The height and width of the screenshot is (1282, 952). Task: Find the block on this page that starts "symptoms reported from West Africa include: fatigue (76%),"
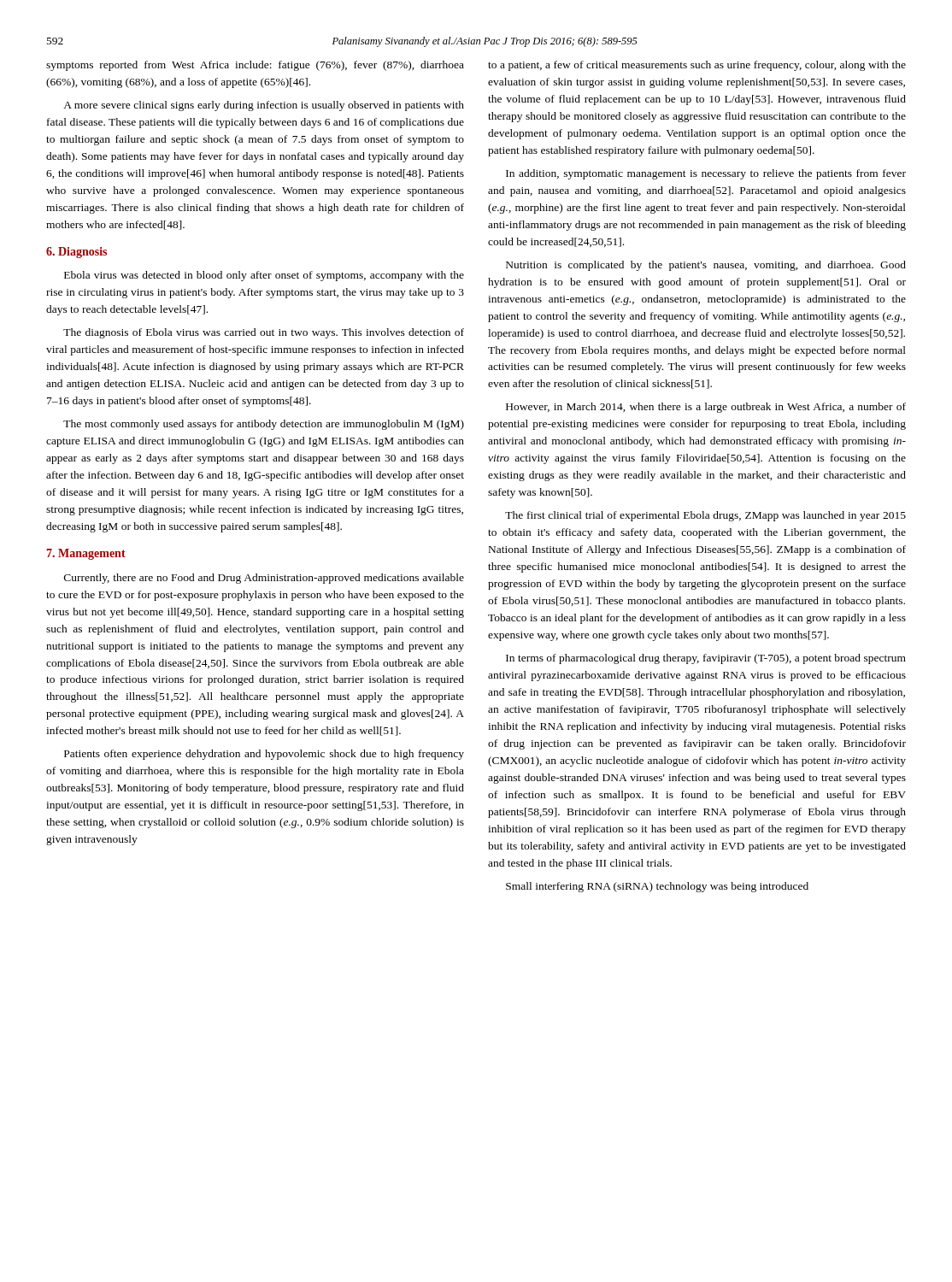(x=255, y=73)
